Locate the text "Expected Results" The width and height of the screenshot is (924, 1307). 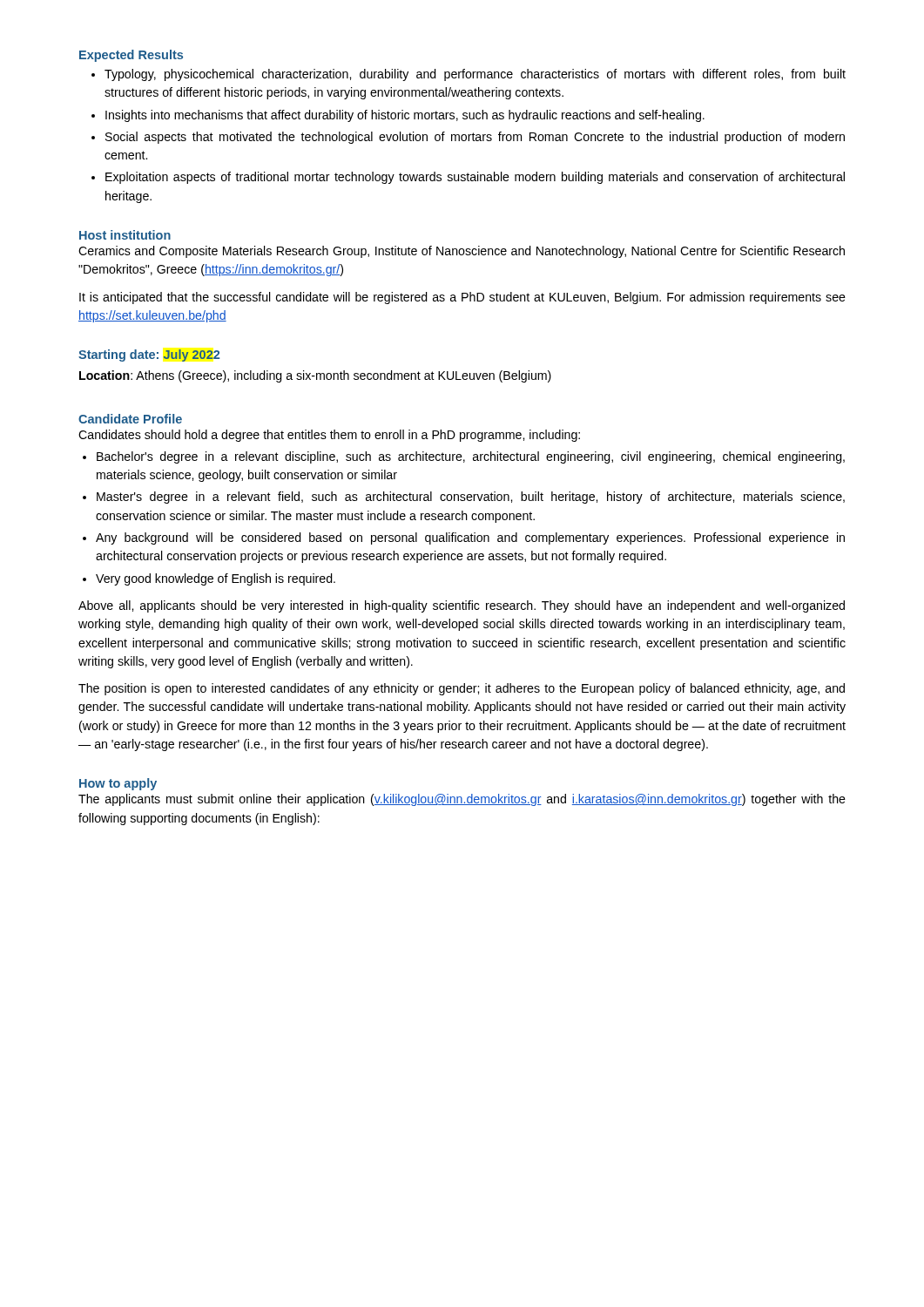pos(131,55)
